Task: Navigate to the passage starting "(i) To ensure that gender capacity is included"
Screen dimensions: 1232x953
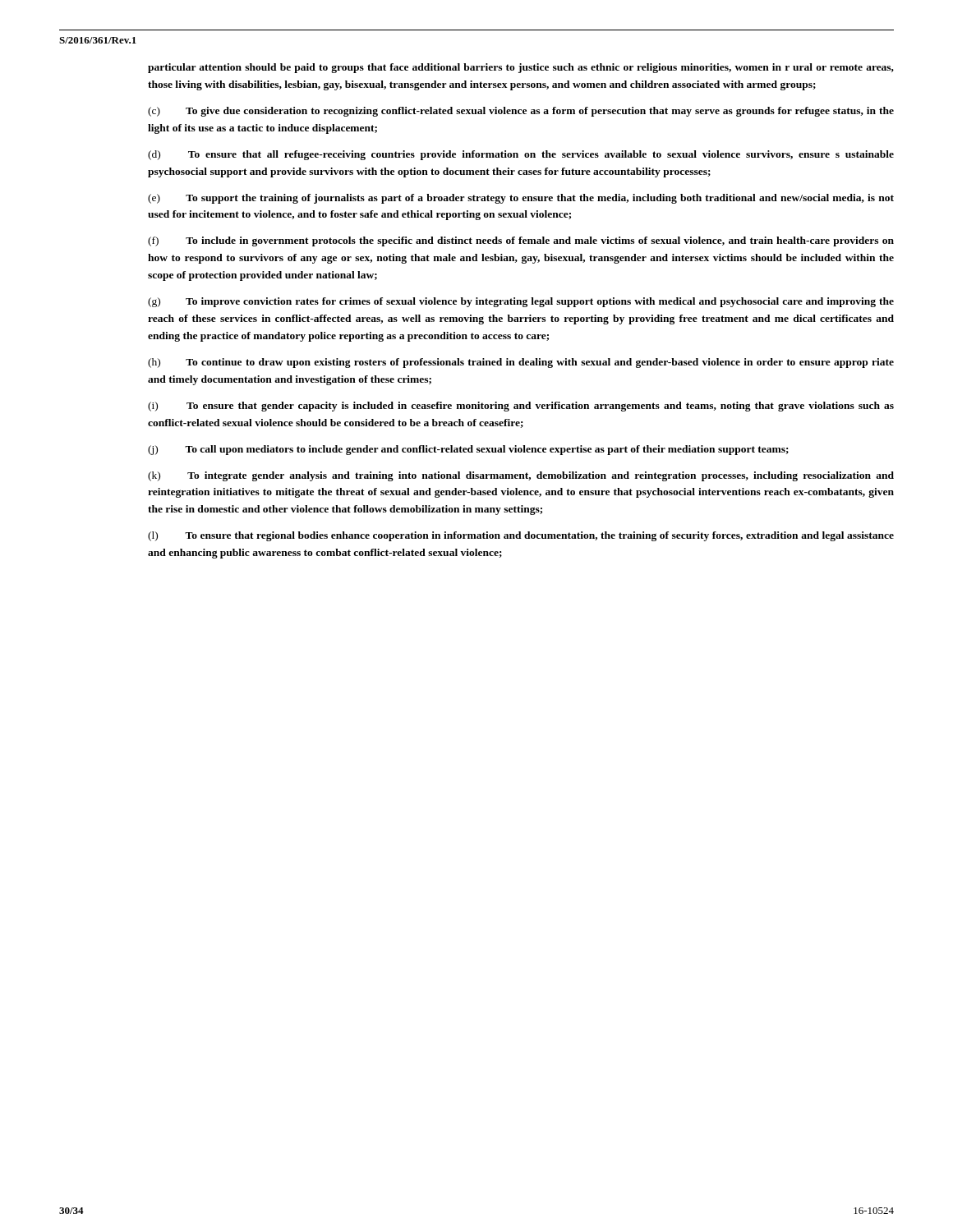Action: (521, 413)
